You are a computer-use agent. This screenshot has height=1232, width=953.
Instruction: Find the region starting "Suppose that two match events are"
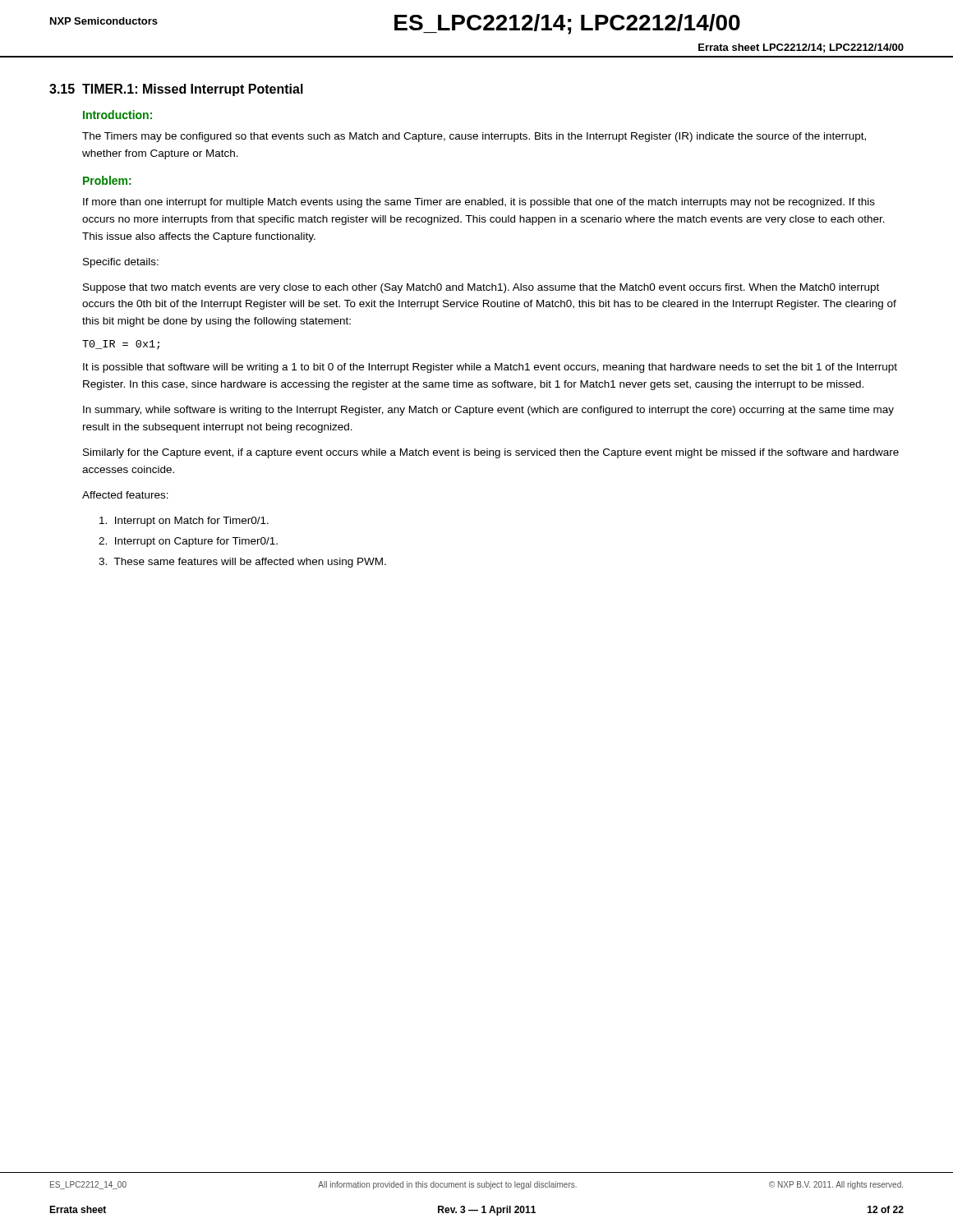[x=489, y=304]
